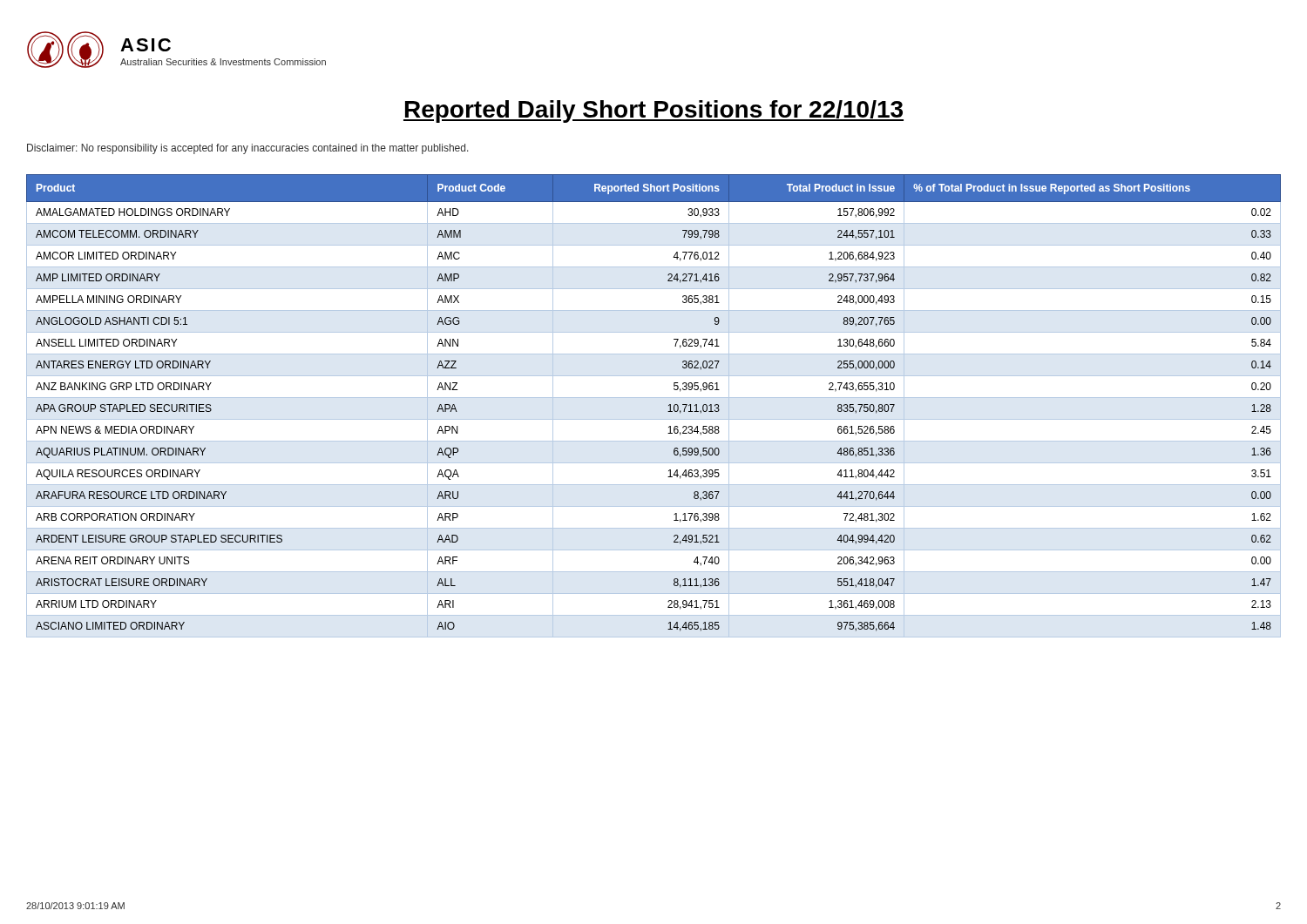This screenshot has width=1307, height=924.
Task: Locate the region starting "Disclaimer: No responsibility is accepted"
Action: (248, 148)
